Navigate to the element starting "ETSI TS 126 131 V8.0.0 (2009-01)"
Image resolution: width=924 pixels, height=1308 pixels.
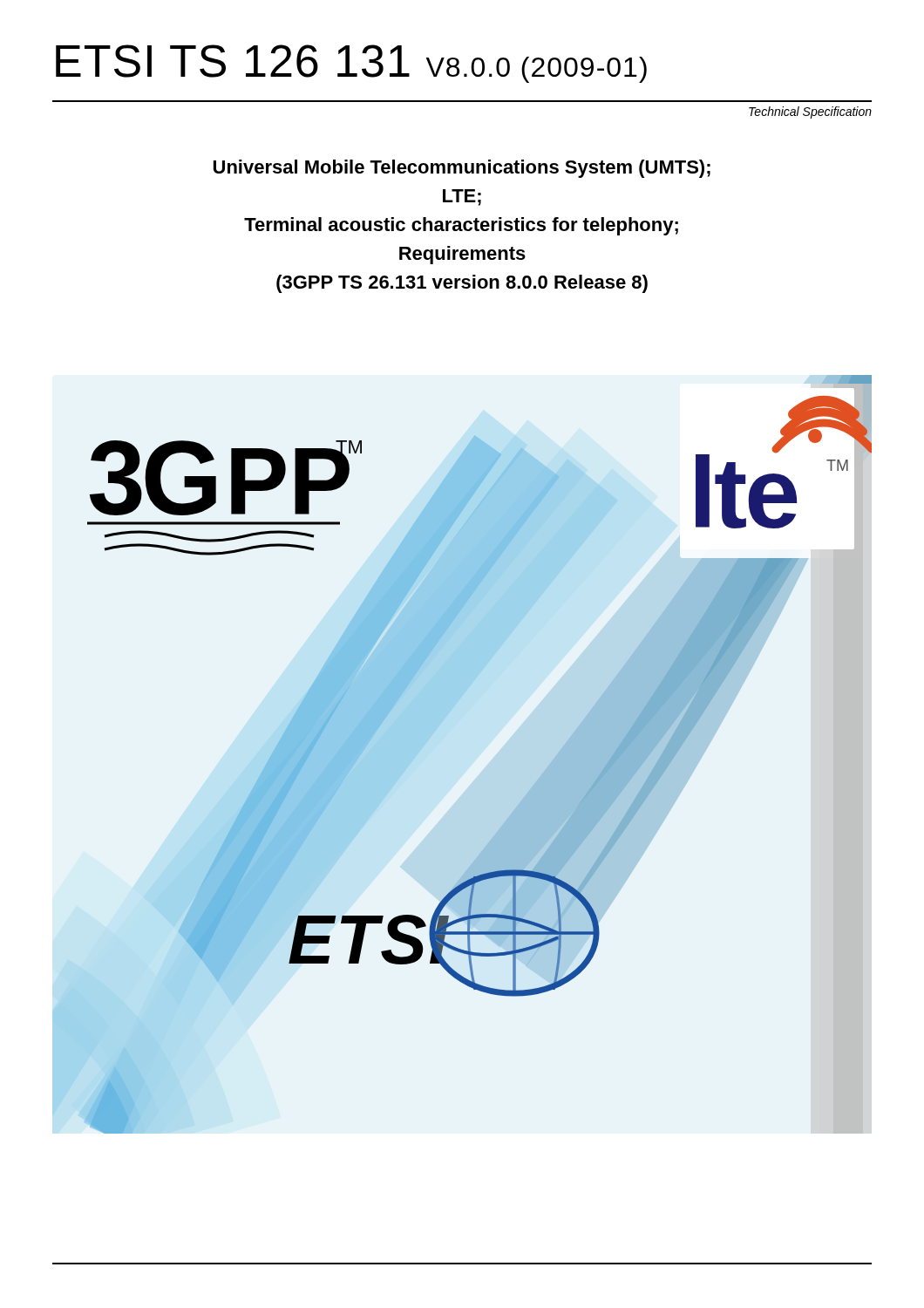(351, 61)
